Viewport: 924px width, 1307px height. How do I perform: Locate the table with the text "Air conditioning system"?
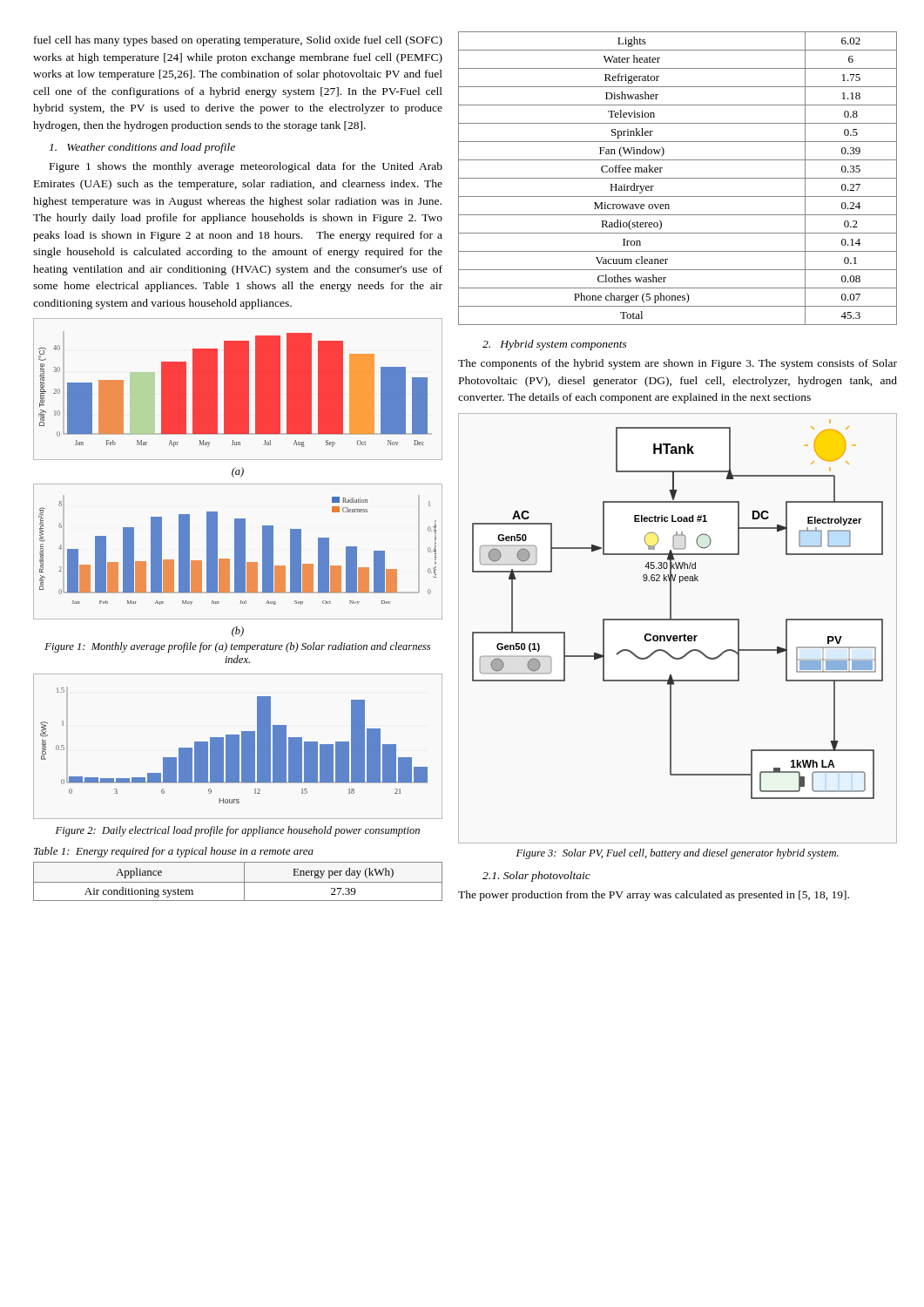(x=238, y=882)
